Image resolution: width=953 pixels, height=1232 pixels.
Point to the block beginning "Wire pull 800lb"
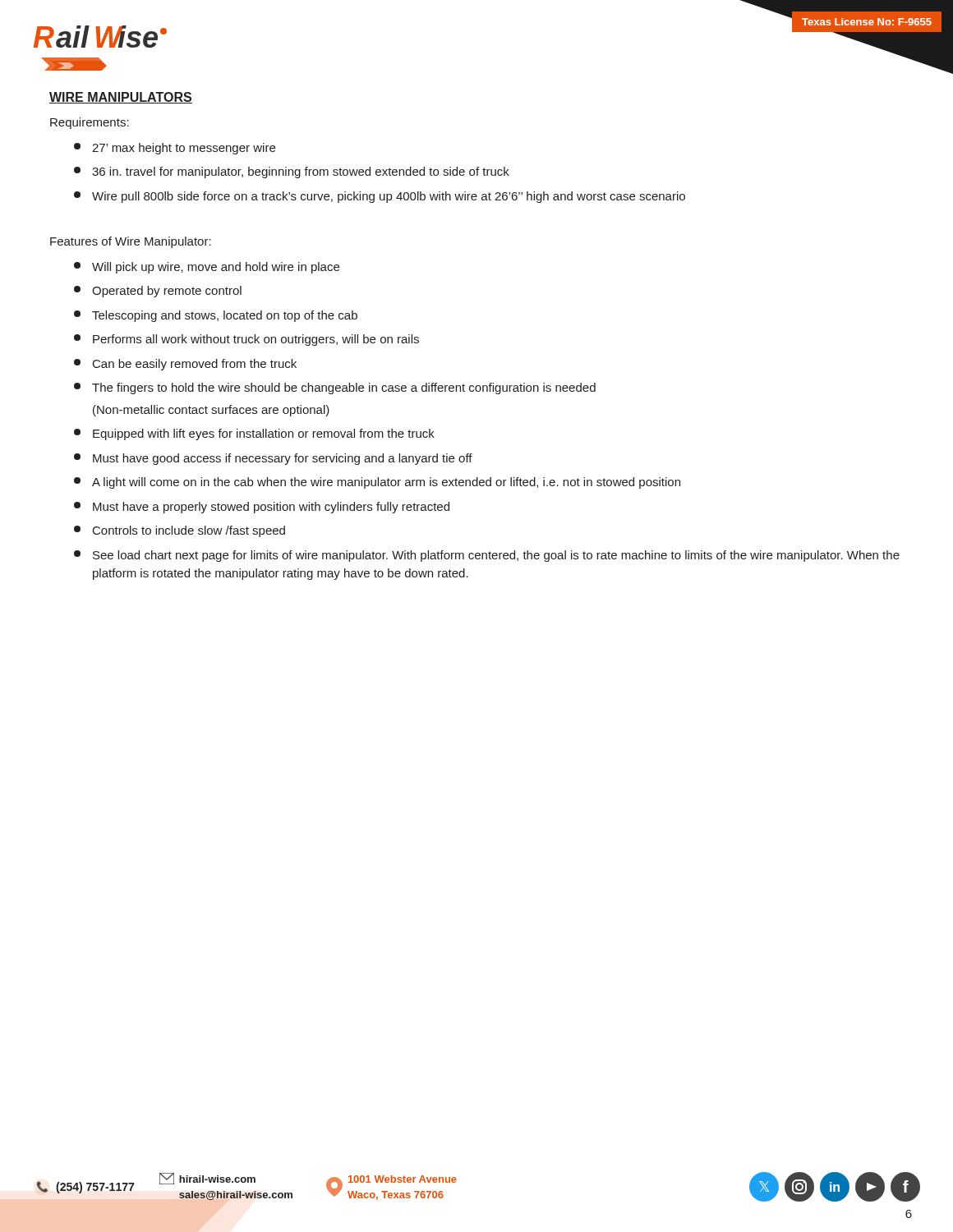pyautogui.click(x=489, y=196)
